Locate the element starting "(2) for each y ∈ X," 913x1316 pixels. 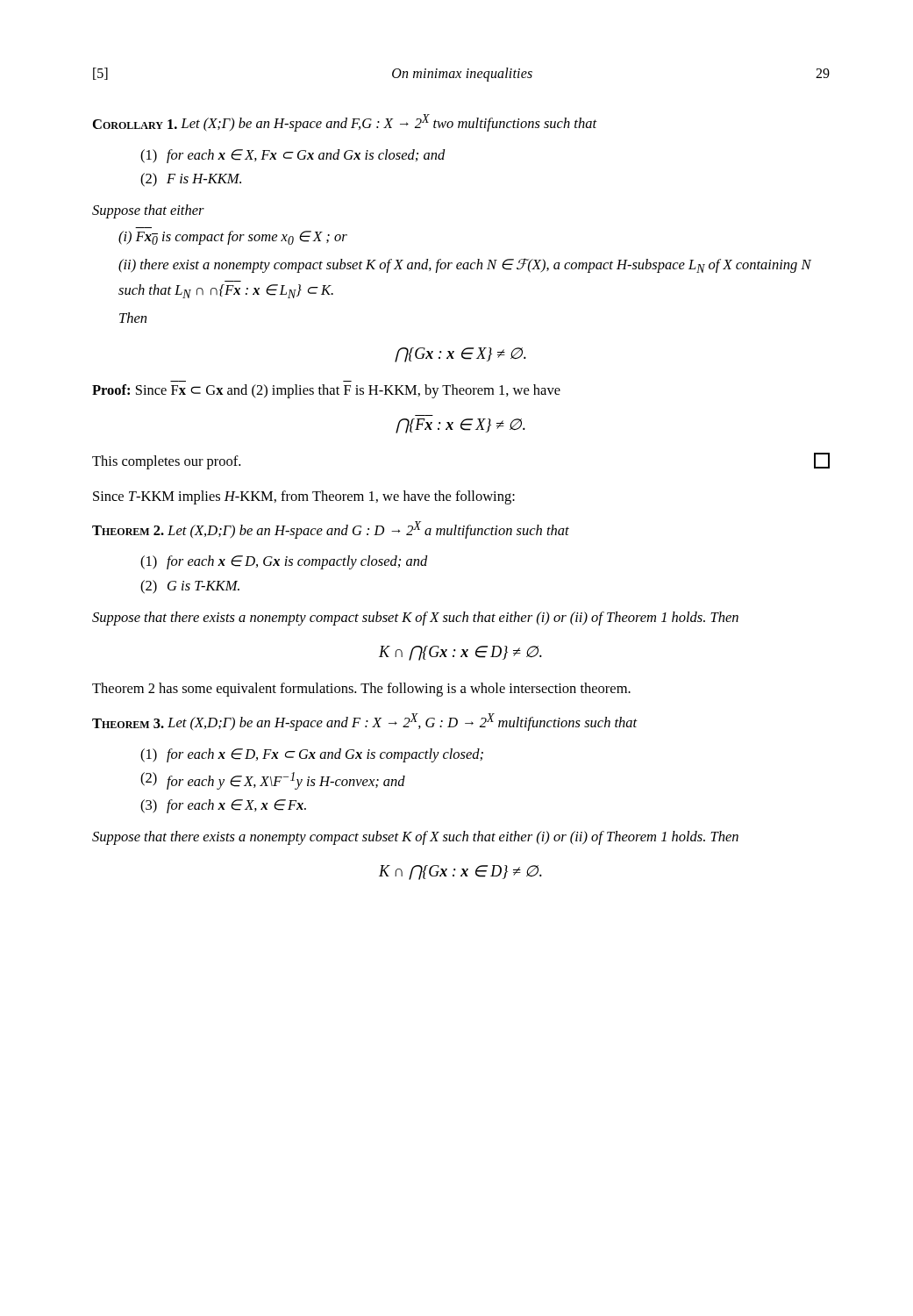point(273,780)
